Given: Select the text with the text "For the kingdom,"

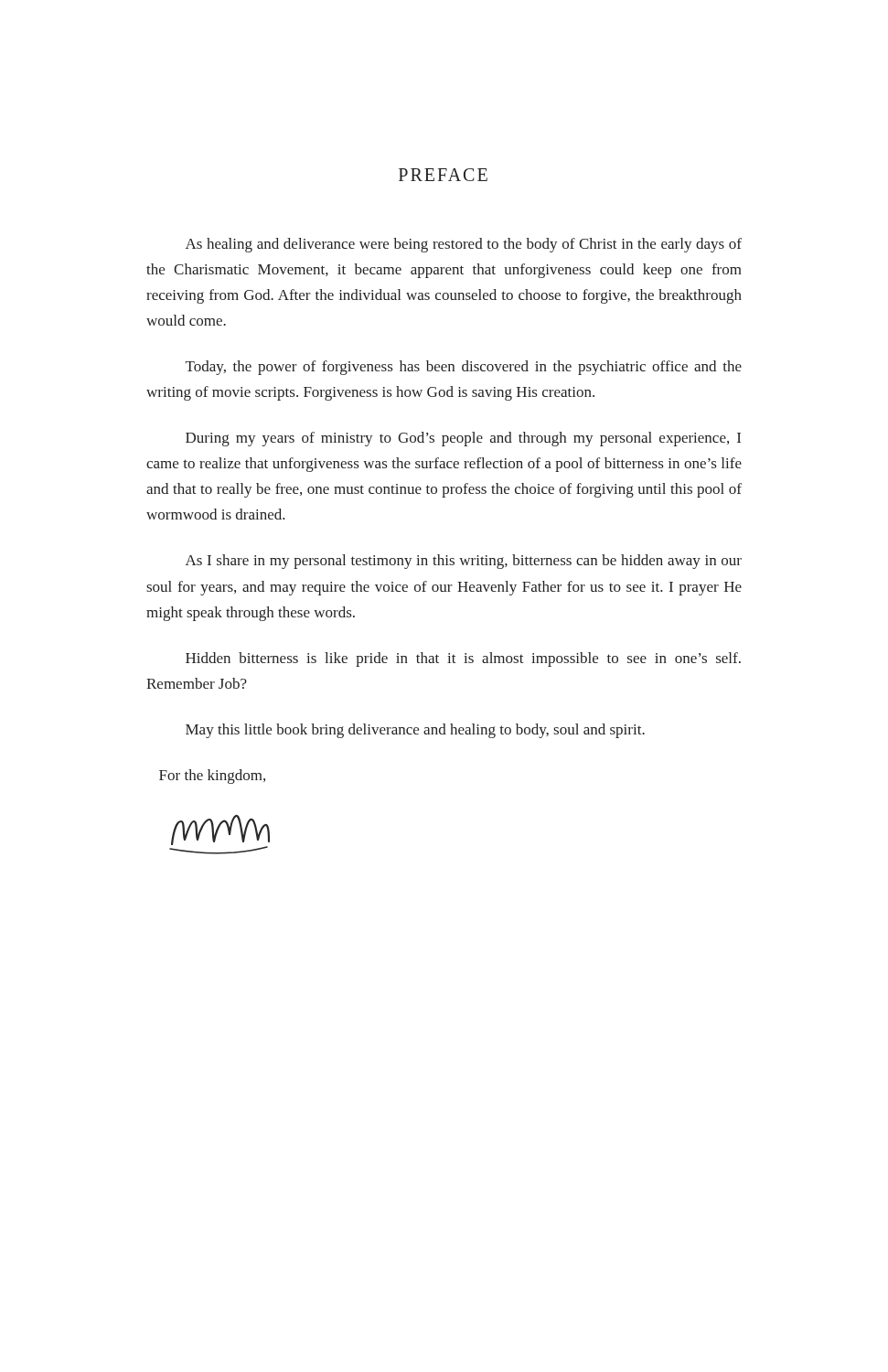Looking at the screenshot, I should click(x=213, y=775).
